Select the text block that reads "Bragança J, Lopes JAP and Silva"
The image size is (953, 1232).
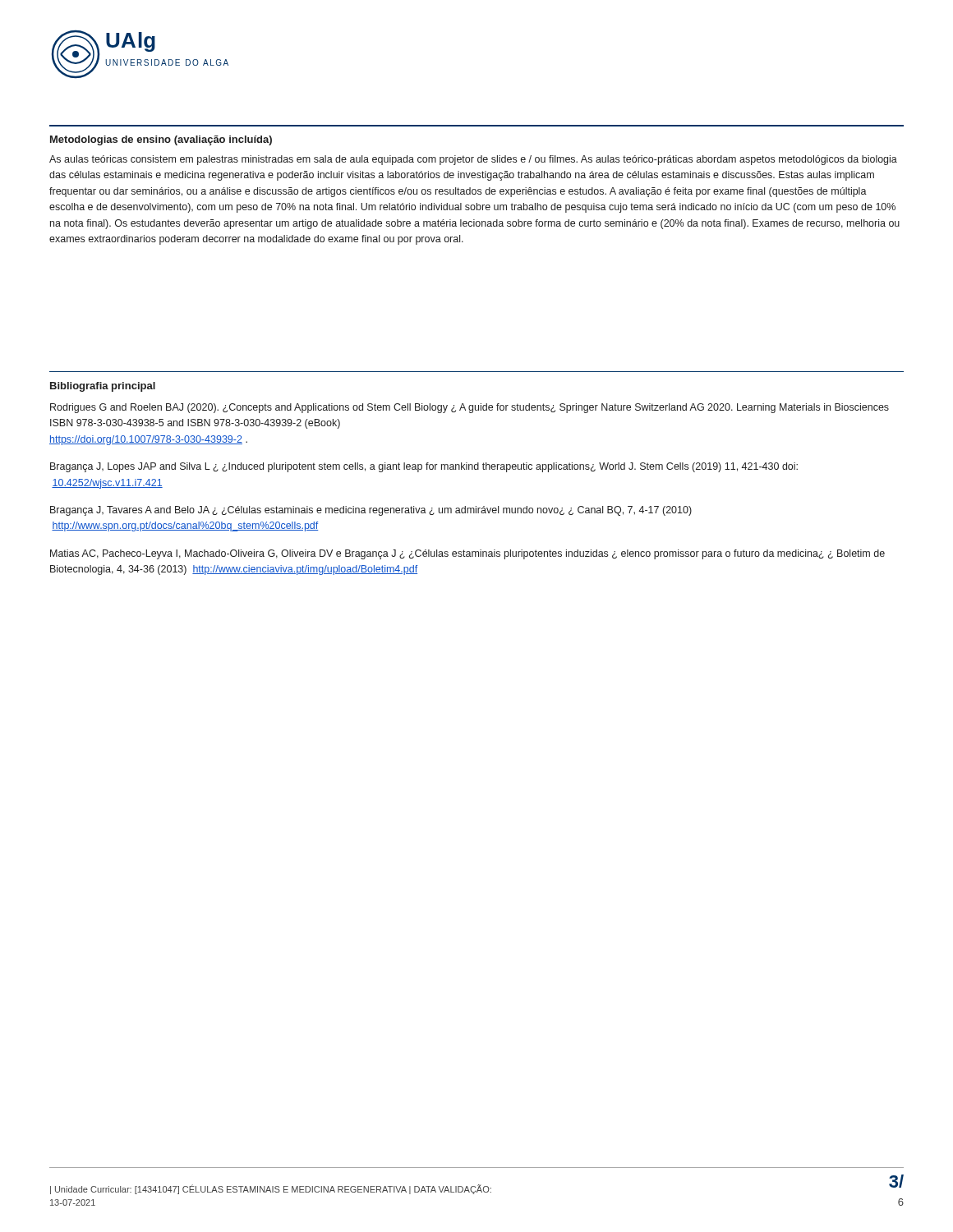tap(424, 475)
